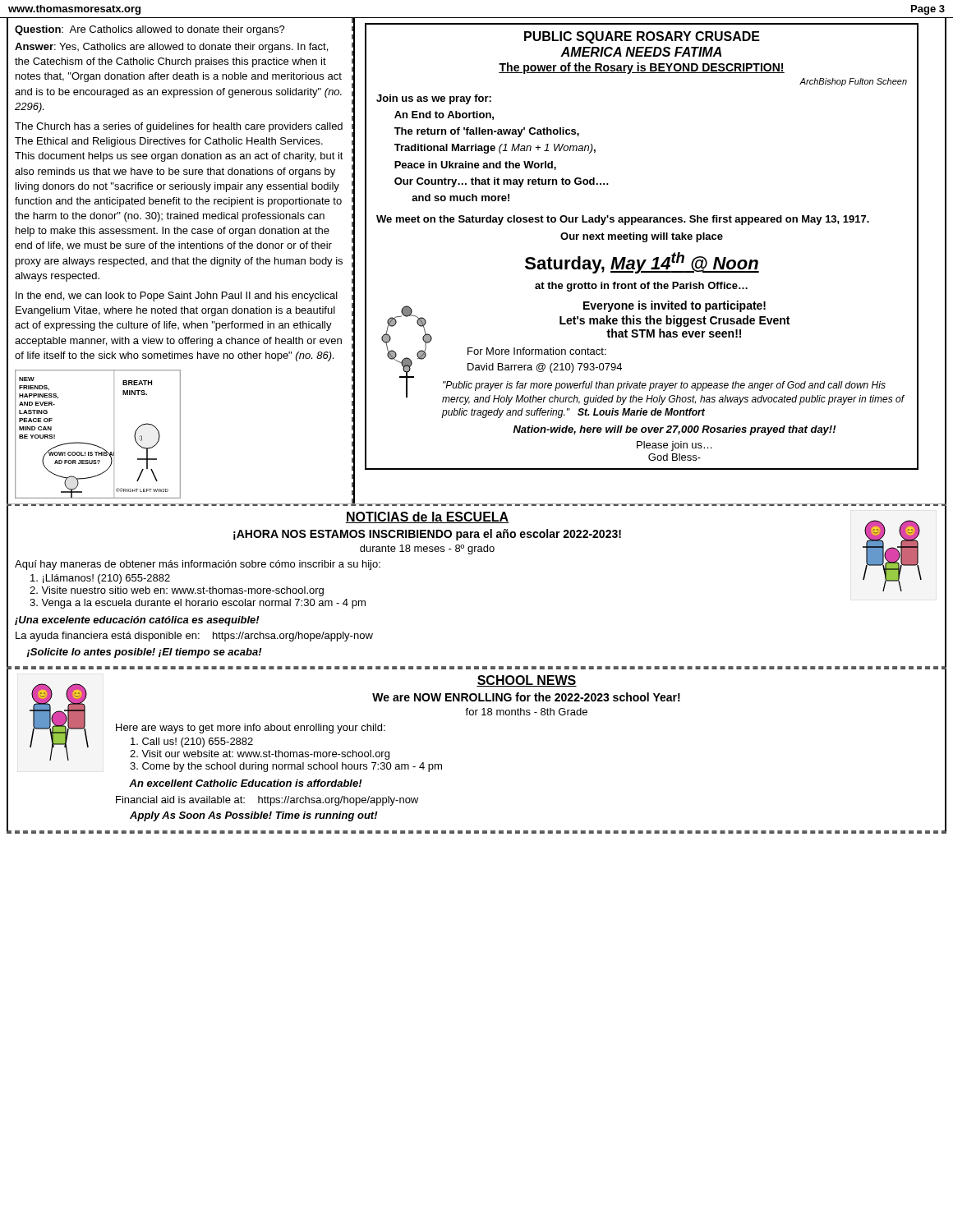Find "ArchBishop Fulton Scheen" on this page
The height and width of the screenshot is (1232, 953).
pos(853,81)
